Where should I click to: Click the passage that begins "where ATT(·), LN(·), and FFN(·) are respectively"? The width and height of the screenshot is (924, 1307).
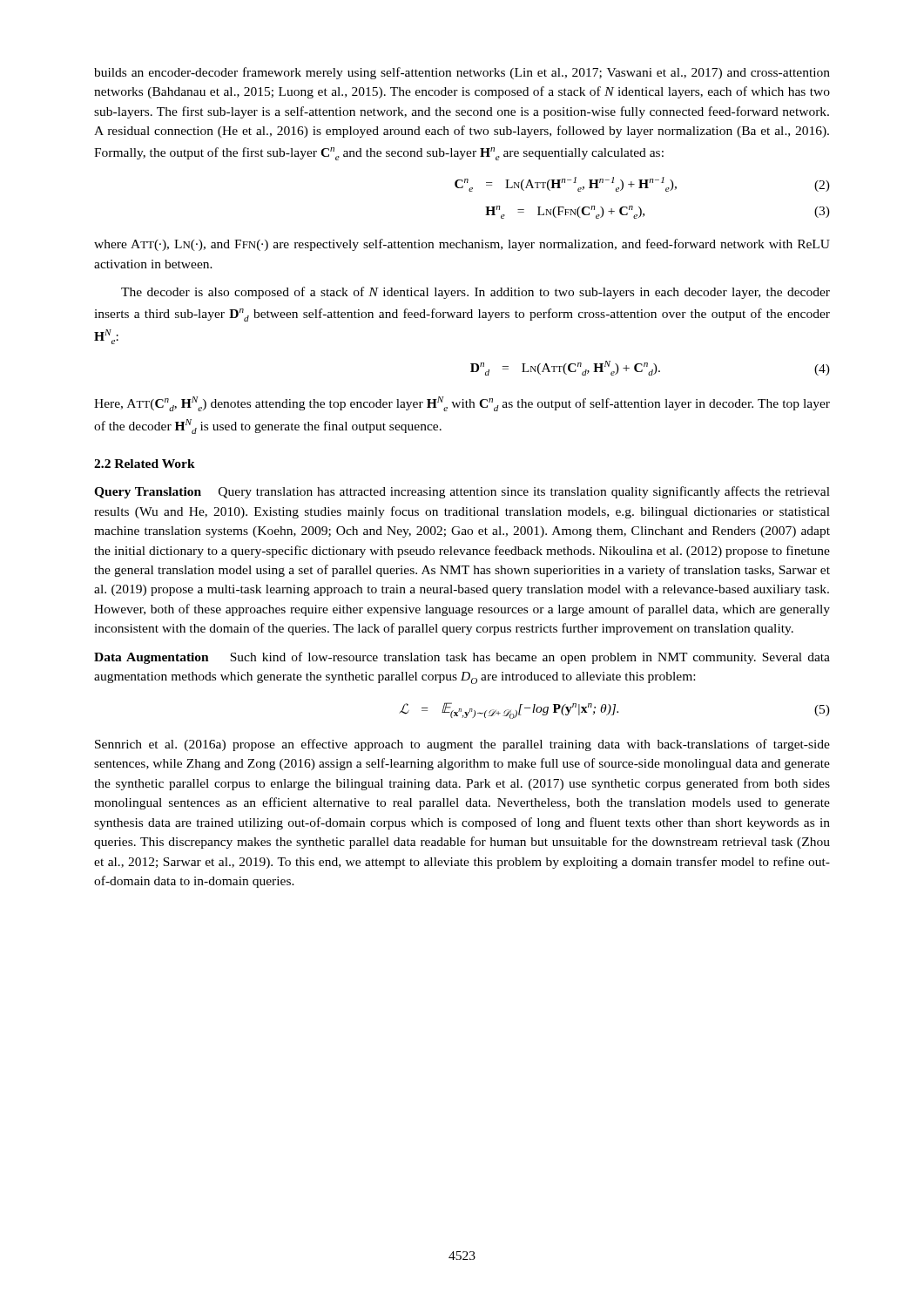point(462,254)
